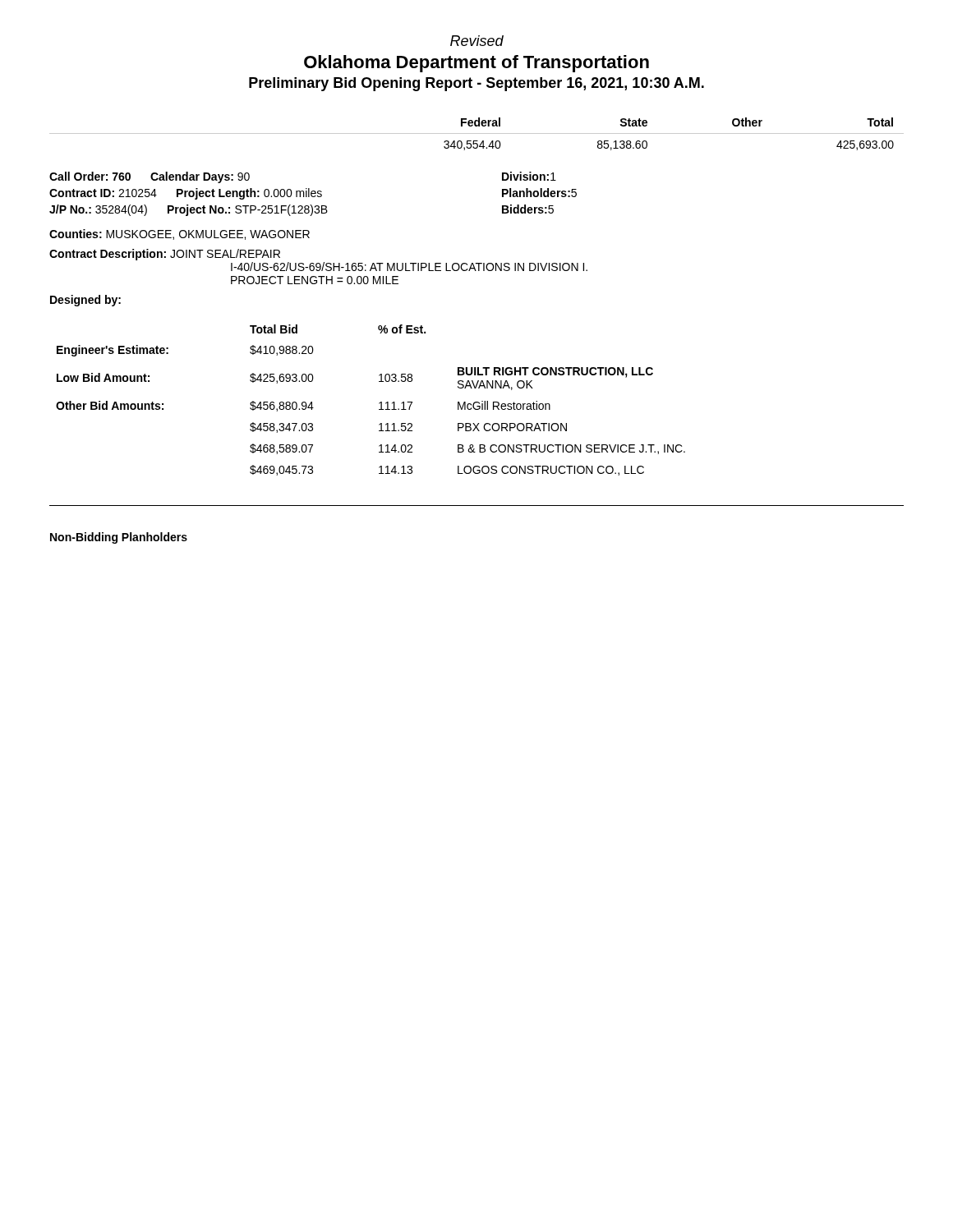Select the table that reads "% of Est."
The height and width of the screenshot is (1232, 953).
[x=476, y=400]
